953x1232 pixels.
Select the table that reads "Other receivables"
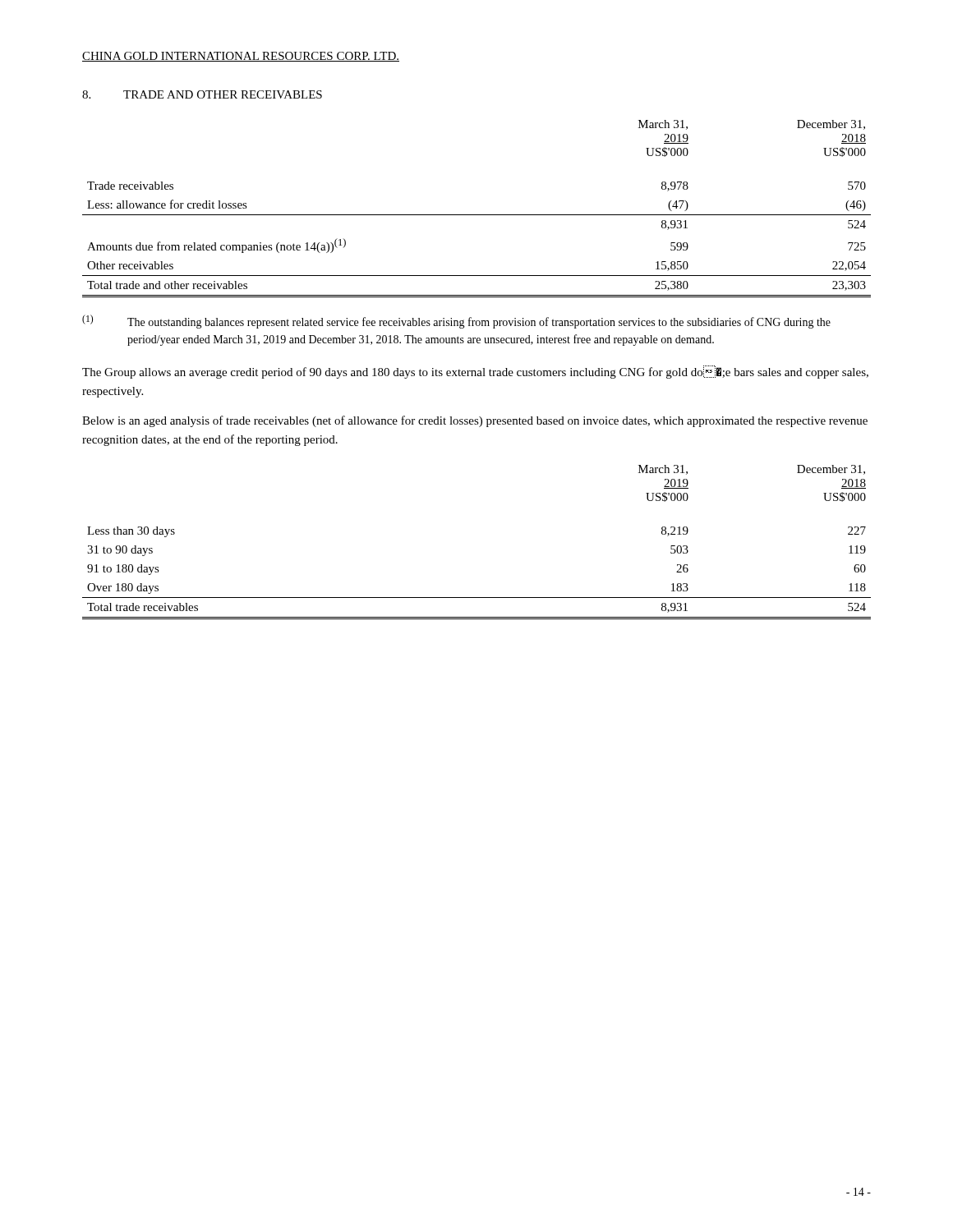coord(476,206)
